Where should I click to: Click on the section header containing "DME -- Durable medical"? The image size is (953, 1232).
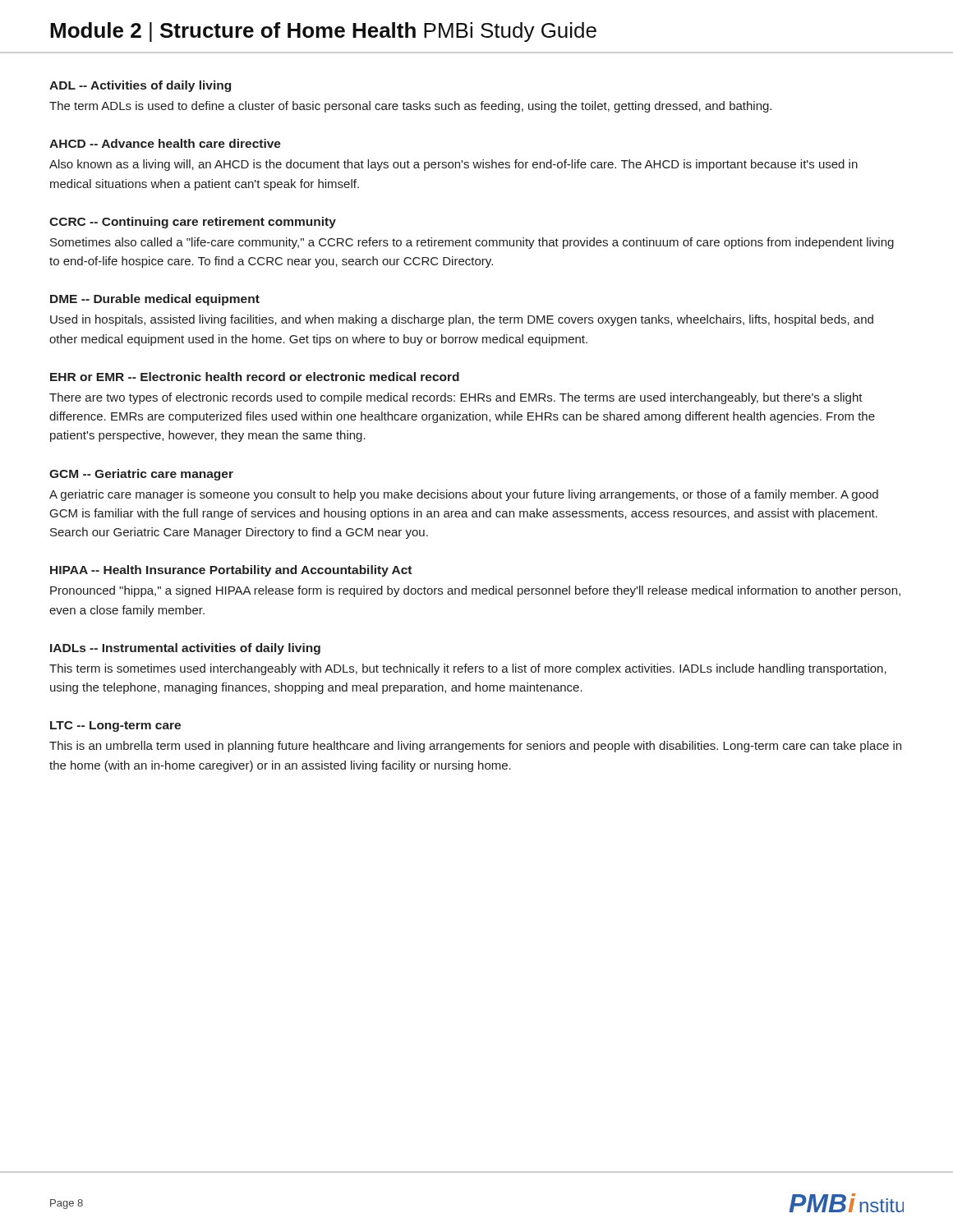point(154,299)
